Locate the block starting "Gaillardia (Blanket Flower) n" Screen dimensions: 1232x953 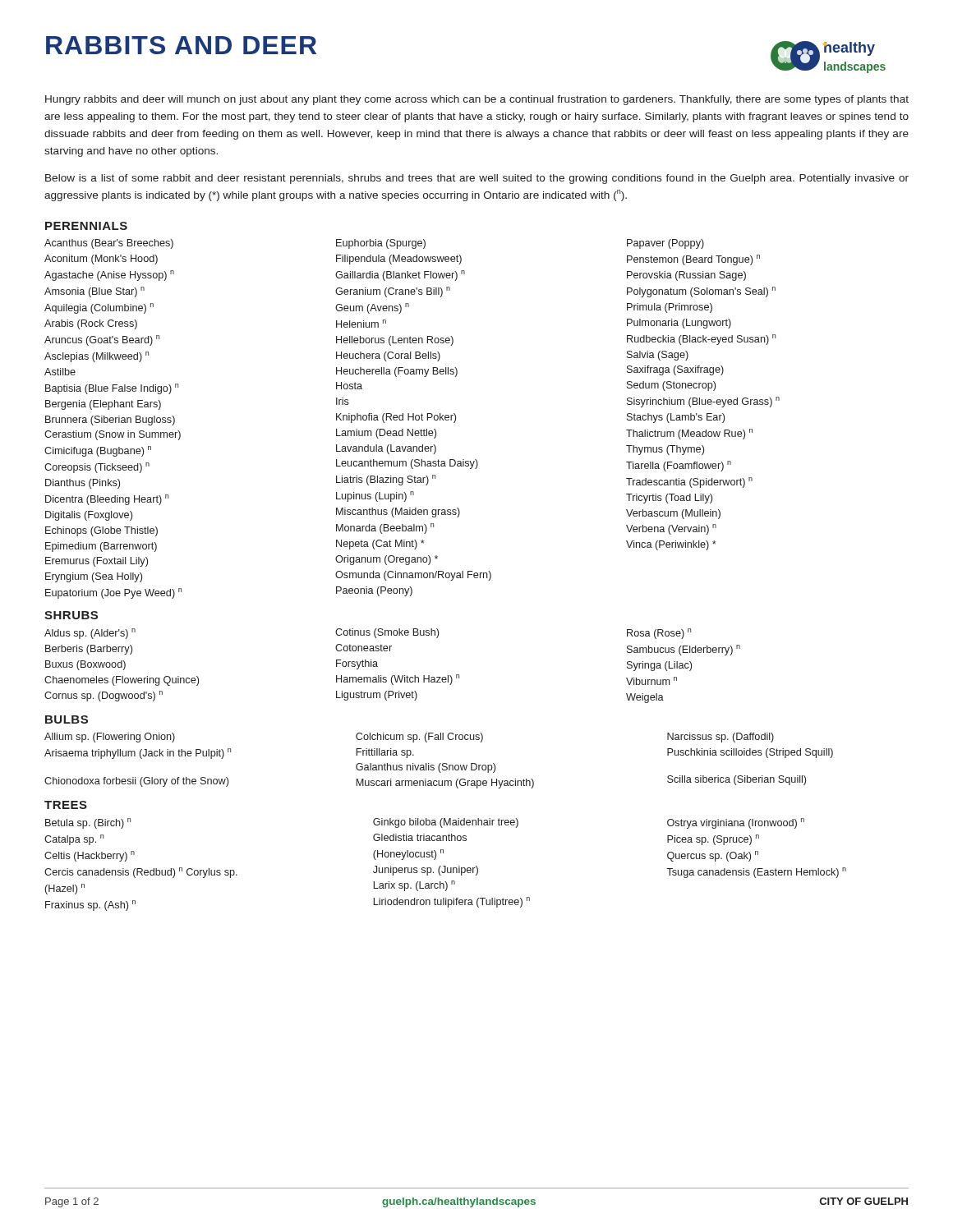(400, 274)
